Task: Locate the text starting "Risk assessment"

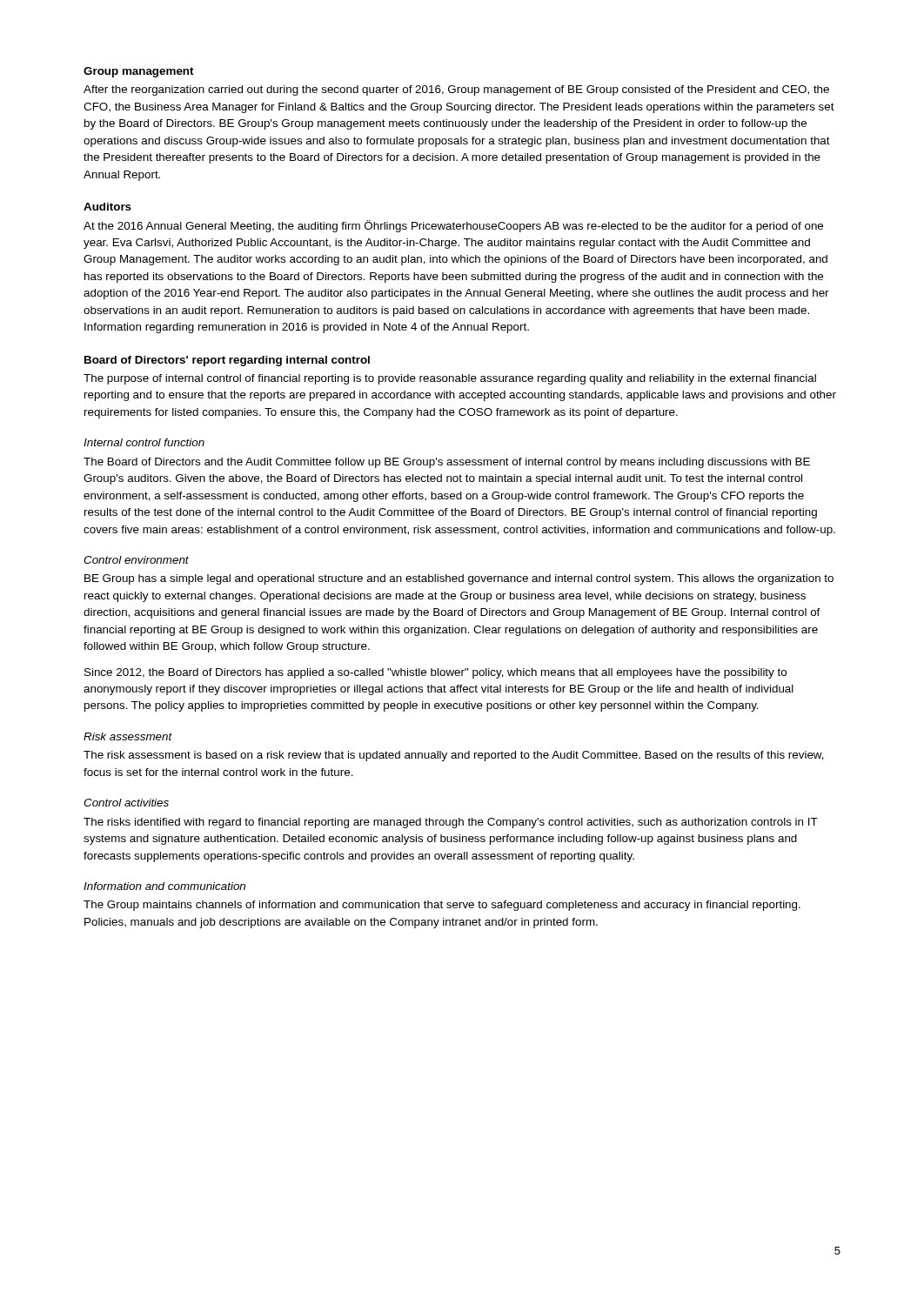Action: pyautogui.click(x=128, y=736)
